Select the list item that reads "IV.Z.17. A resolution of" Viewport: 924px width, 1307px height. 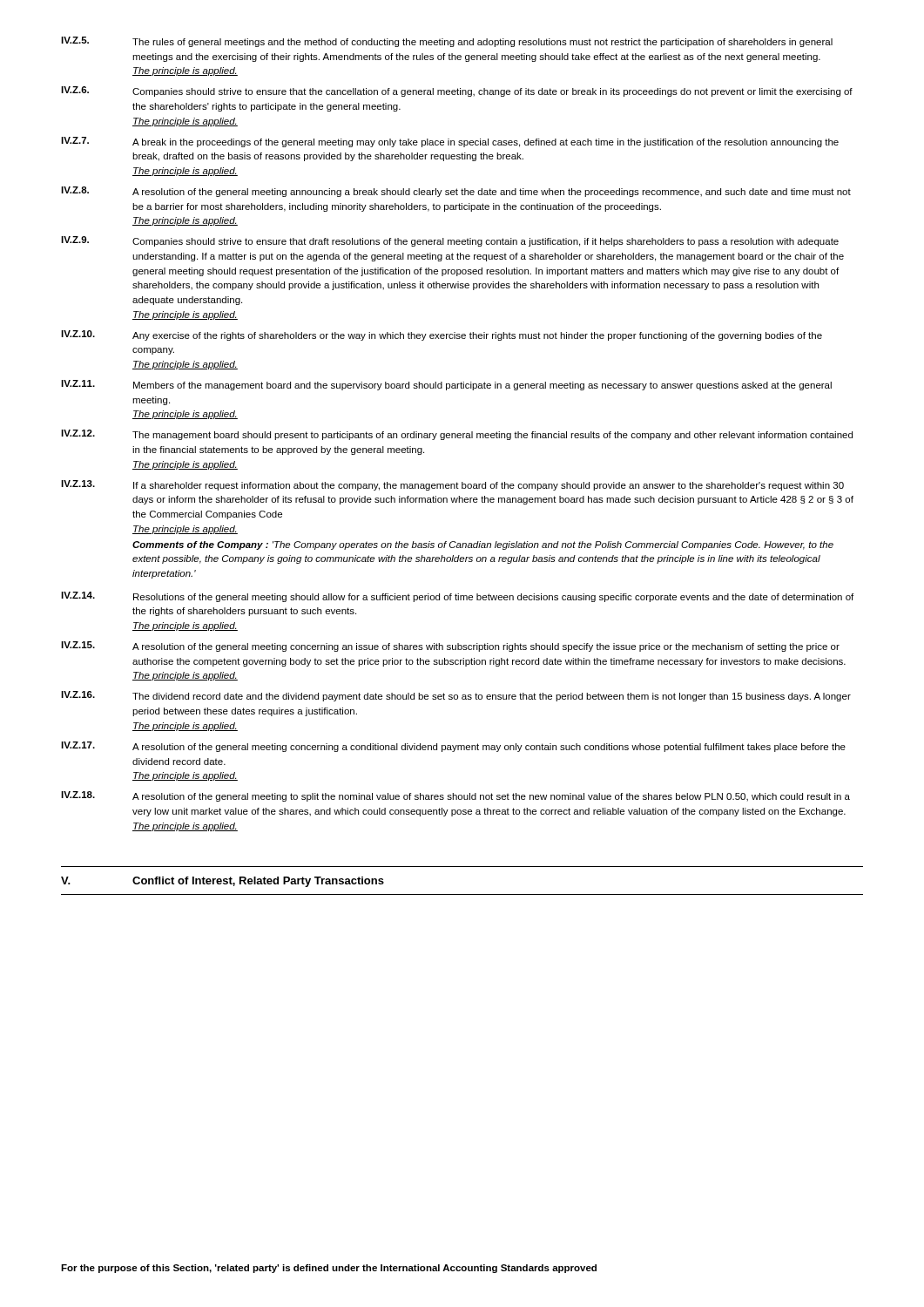click(x=462, y=760)
